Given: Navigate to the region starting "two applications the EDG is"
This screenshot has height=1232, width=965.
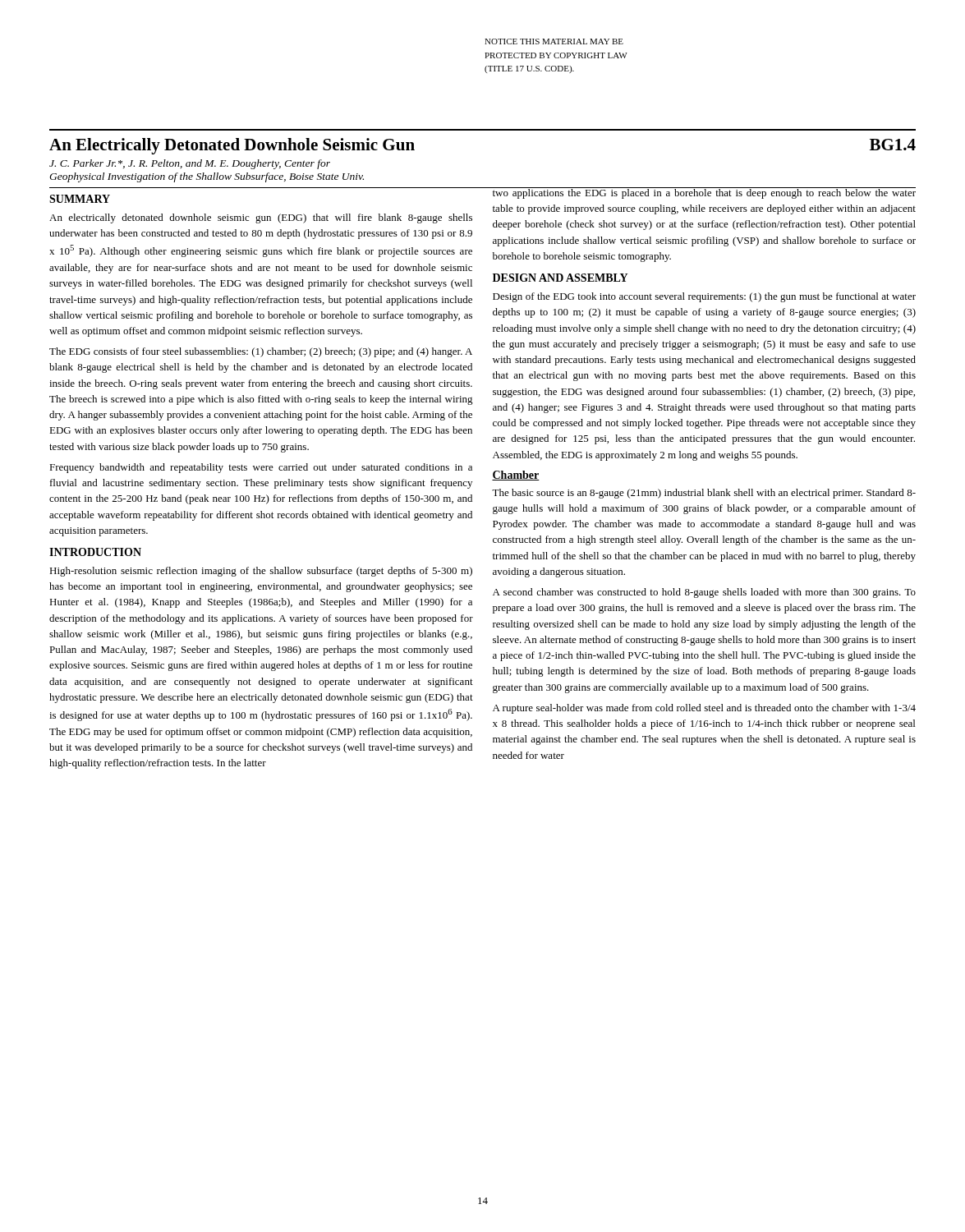Looking at the screenshot, I should pos(704,224).
